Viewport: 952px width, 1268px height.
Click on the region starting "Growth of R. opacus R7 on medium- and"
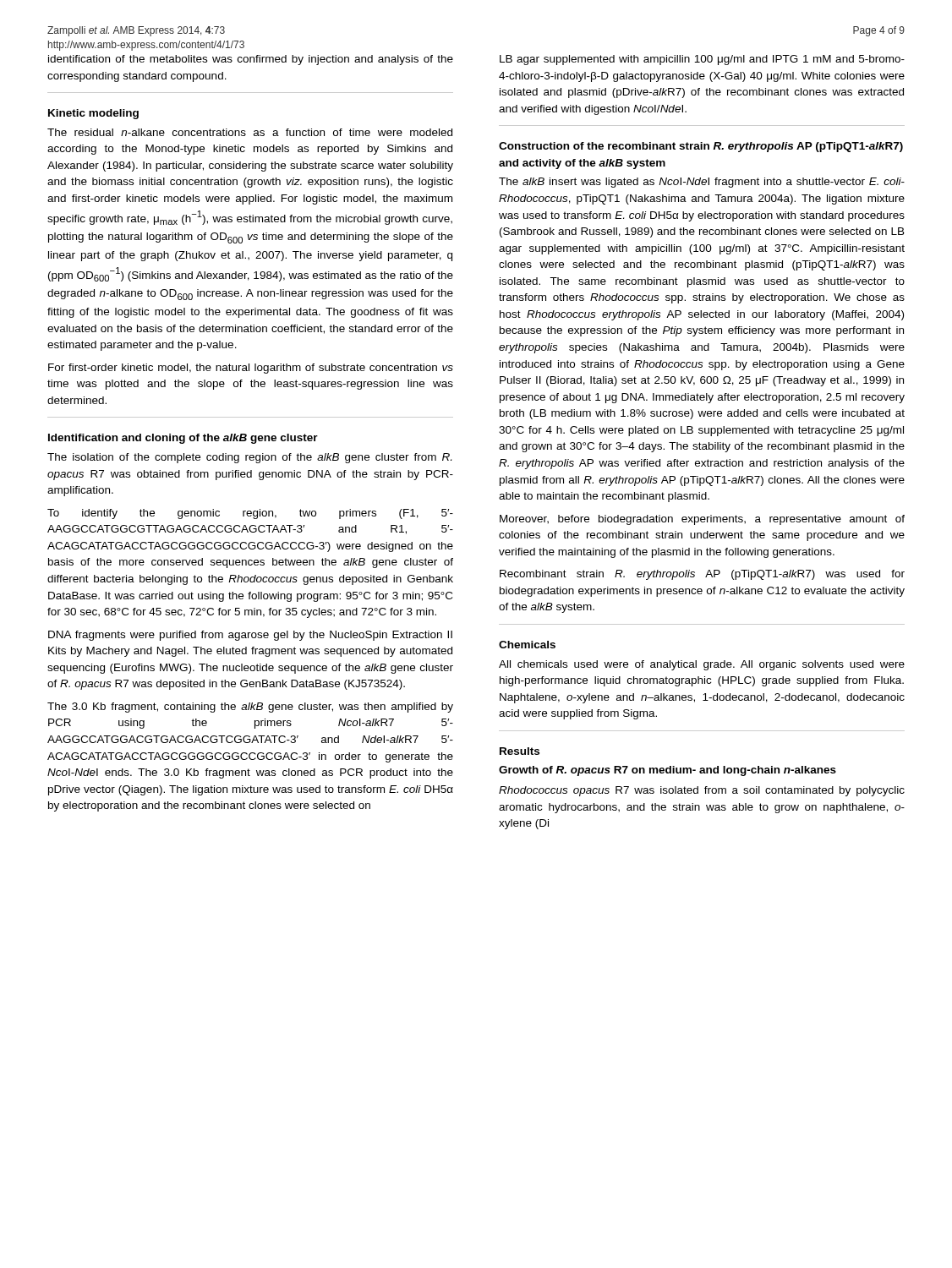click(x=668, y=770)
